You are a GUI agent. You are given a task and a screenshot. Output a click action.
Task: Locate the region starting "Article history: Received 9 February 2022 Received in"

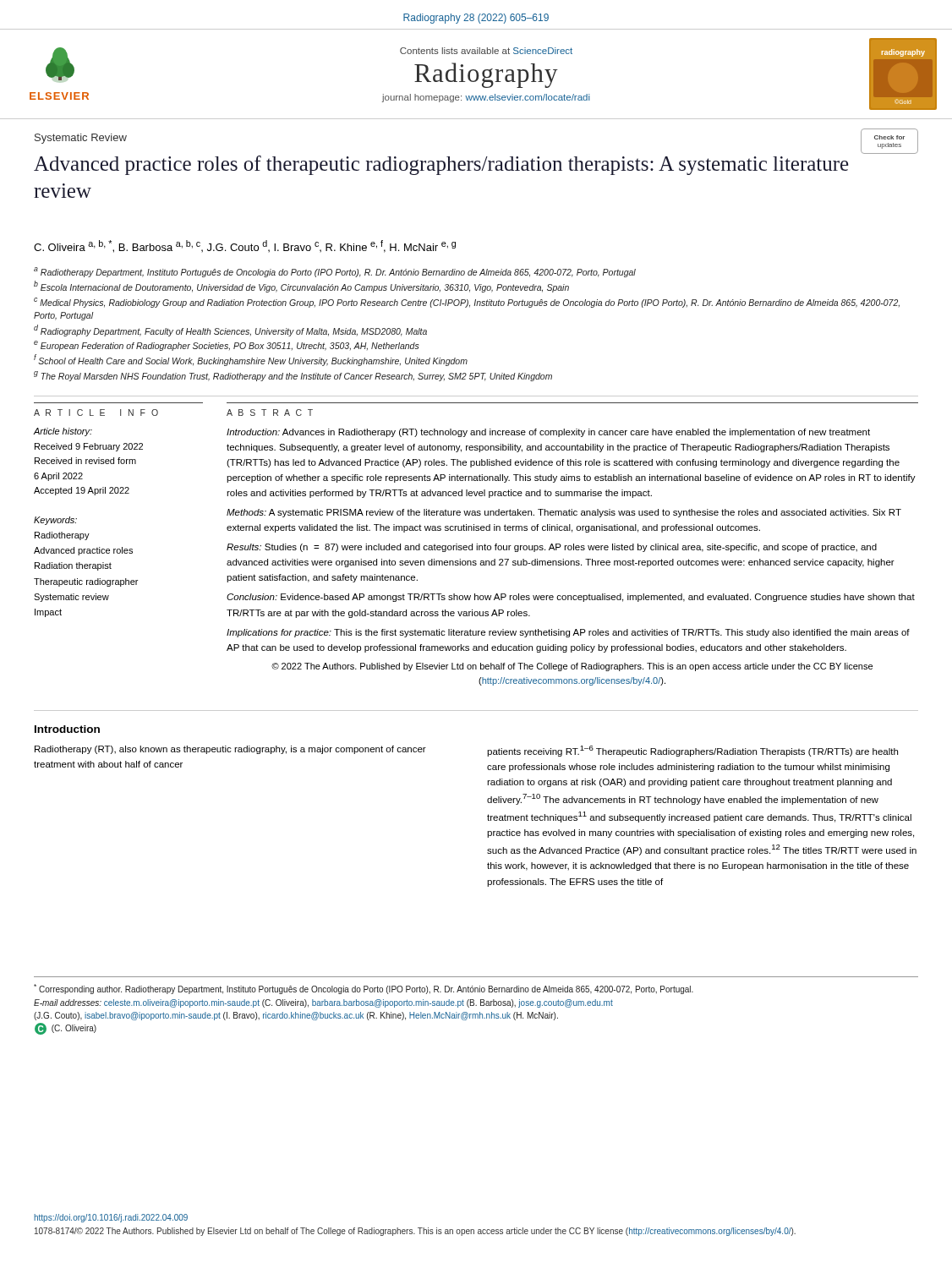(x=89, y=461)
